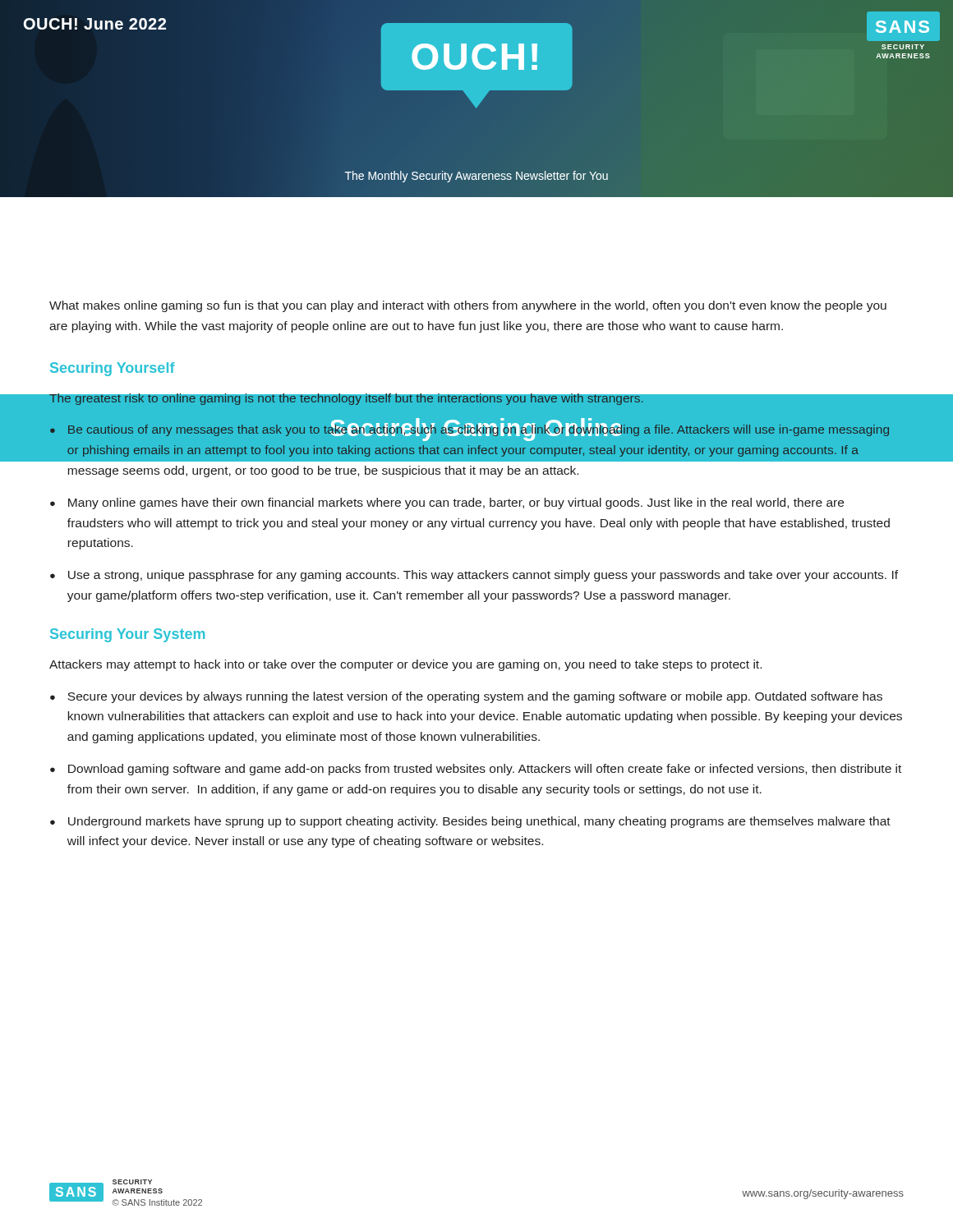Navigate to the text starting "Attackers may attempt"

coord(406,664)
